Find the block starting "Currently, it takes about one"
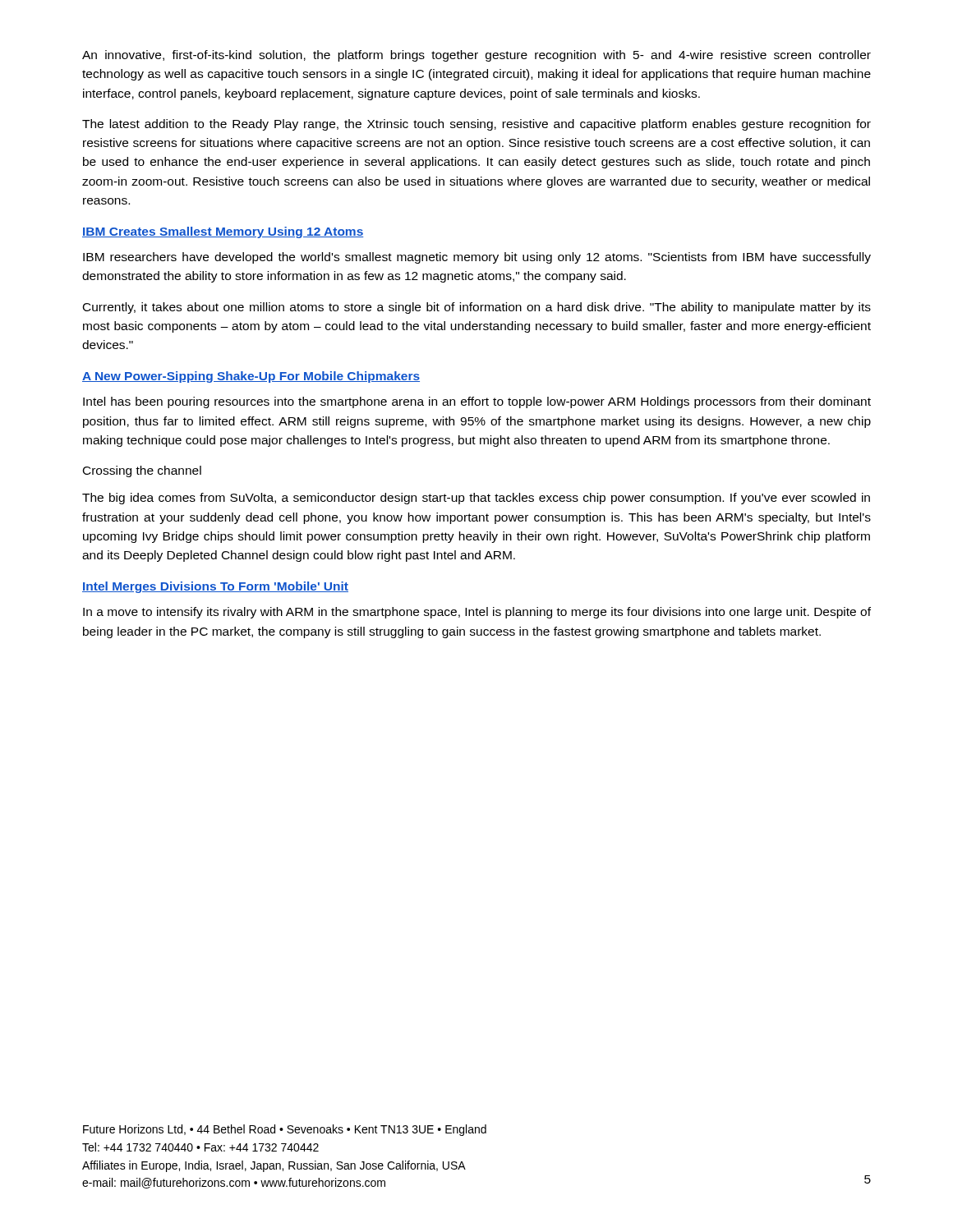This screenshot has width=953, height=1232. tap(476, 325)
